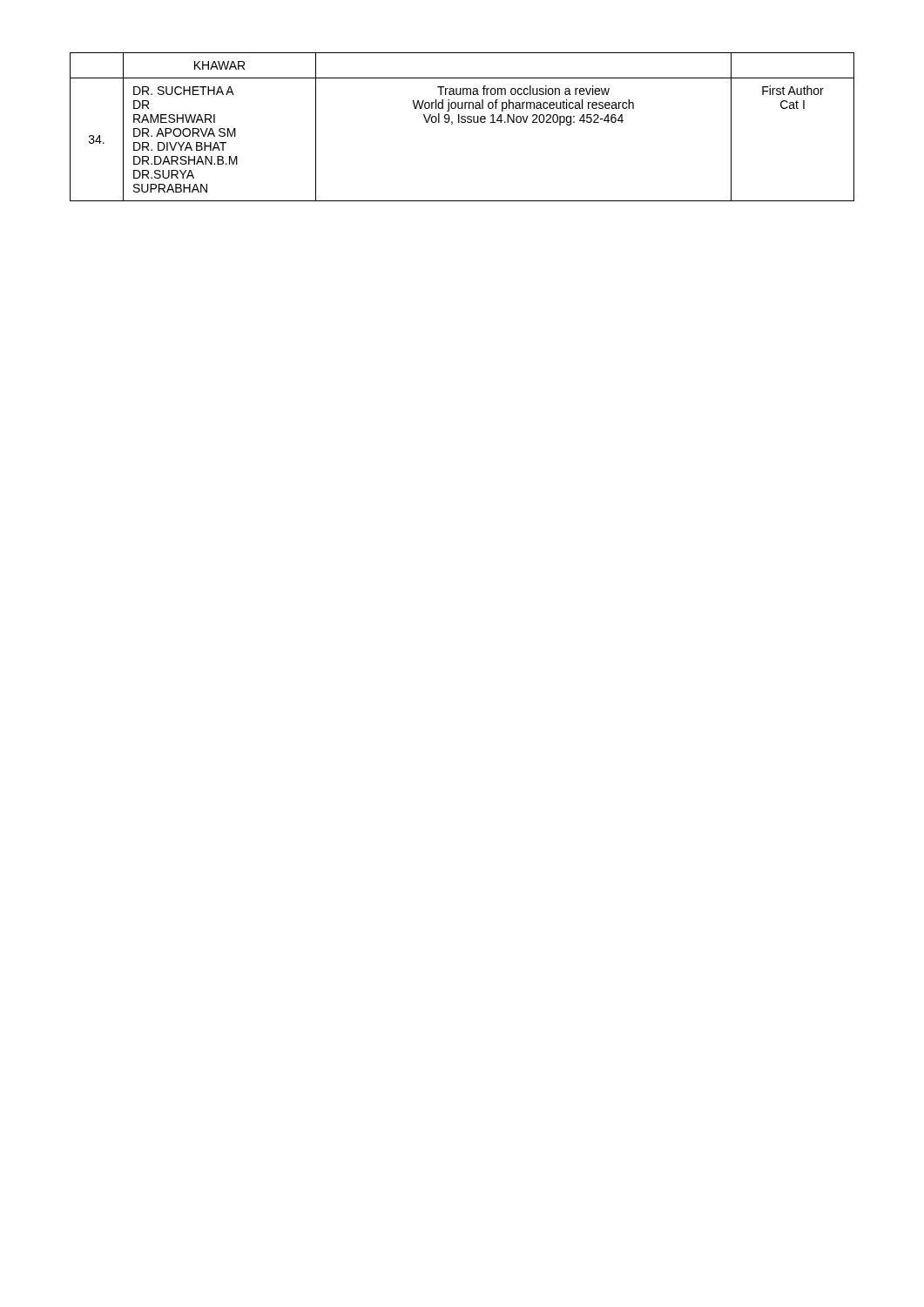Click on the table containing "Trauma from occlusion a review"

tap(462, 127)
